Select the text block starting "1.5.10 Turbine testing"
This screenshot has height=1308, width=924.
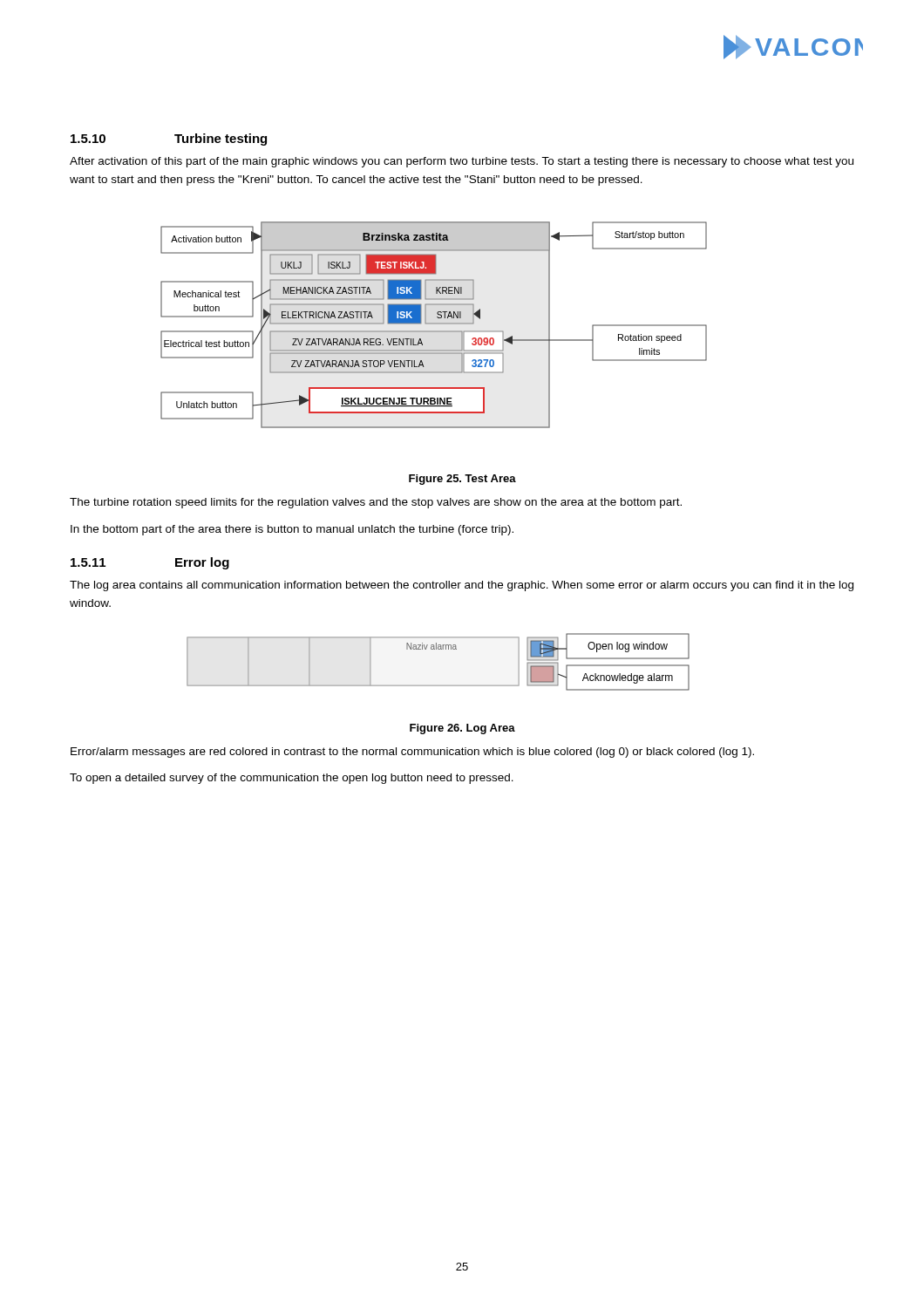169,138
